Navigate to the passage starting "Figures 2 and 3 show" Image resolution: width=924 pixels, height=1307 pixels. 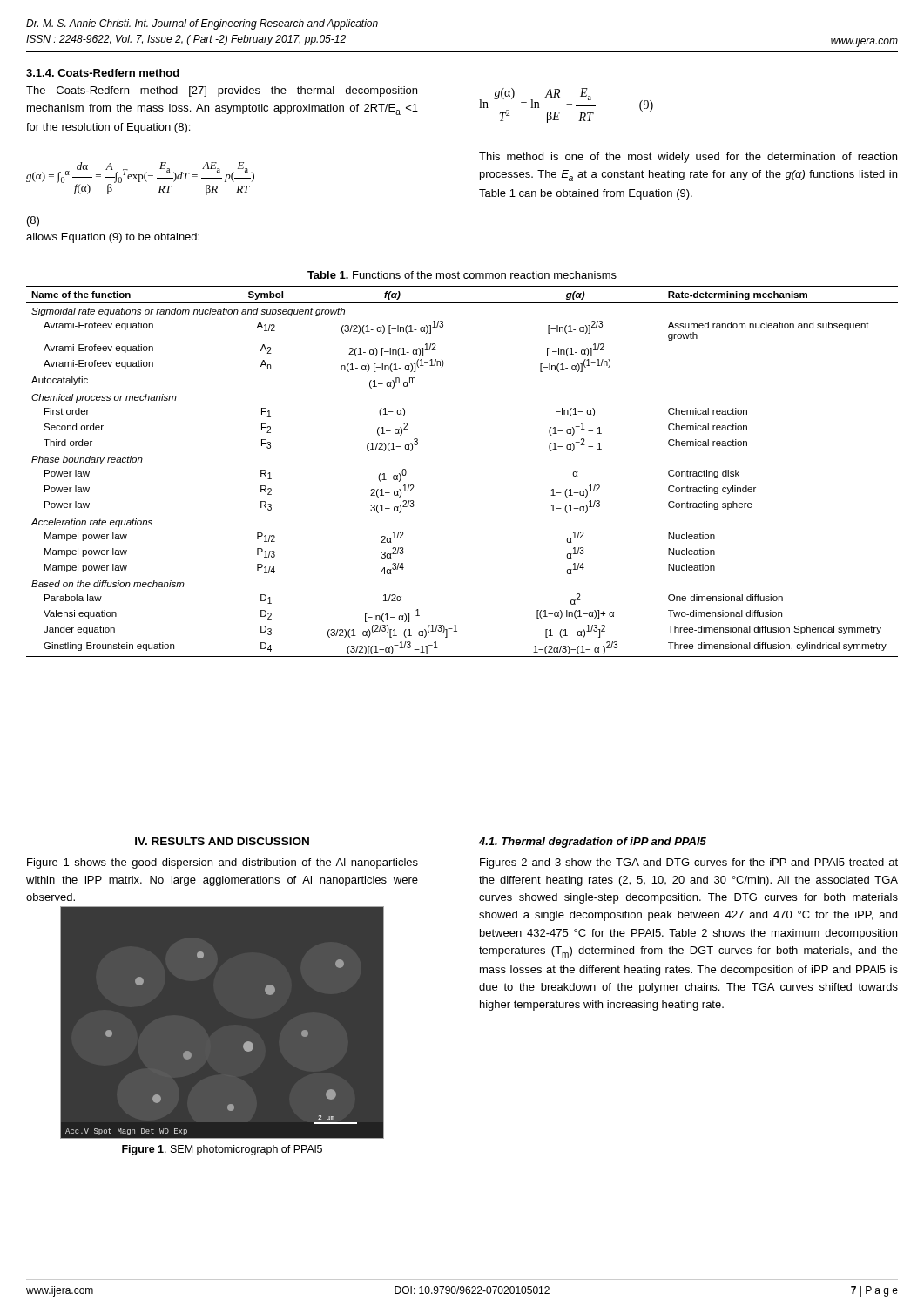[x=688, y=933]
